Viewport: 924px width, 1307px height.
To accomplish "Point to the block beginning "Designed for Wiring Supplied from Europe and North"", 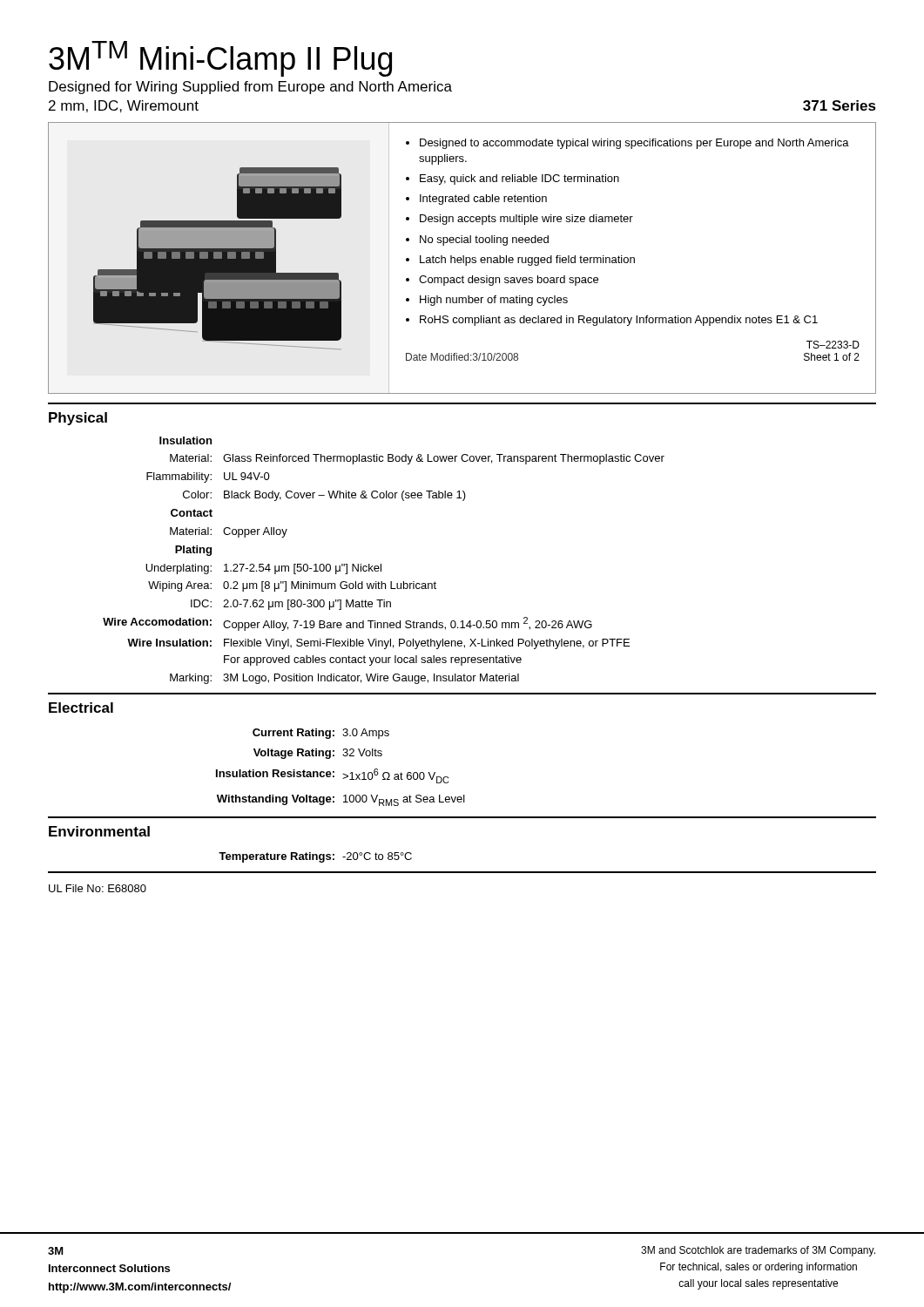I will pos(250,86).
